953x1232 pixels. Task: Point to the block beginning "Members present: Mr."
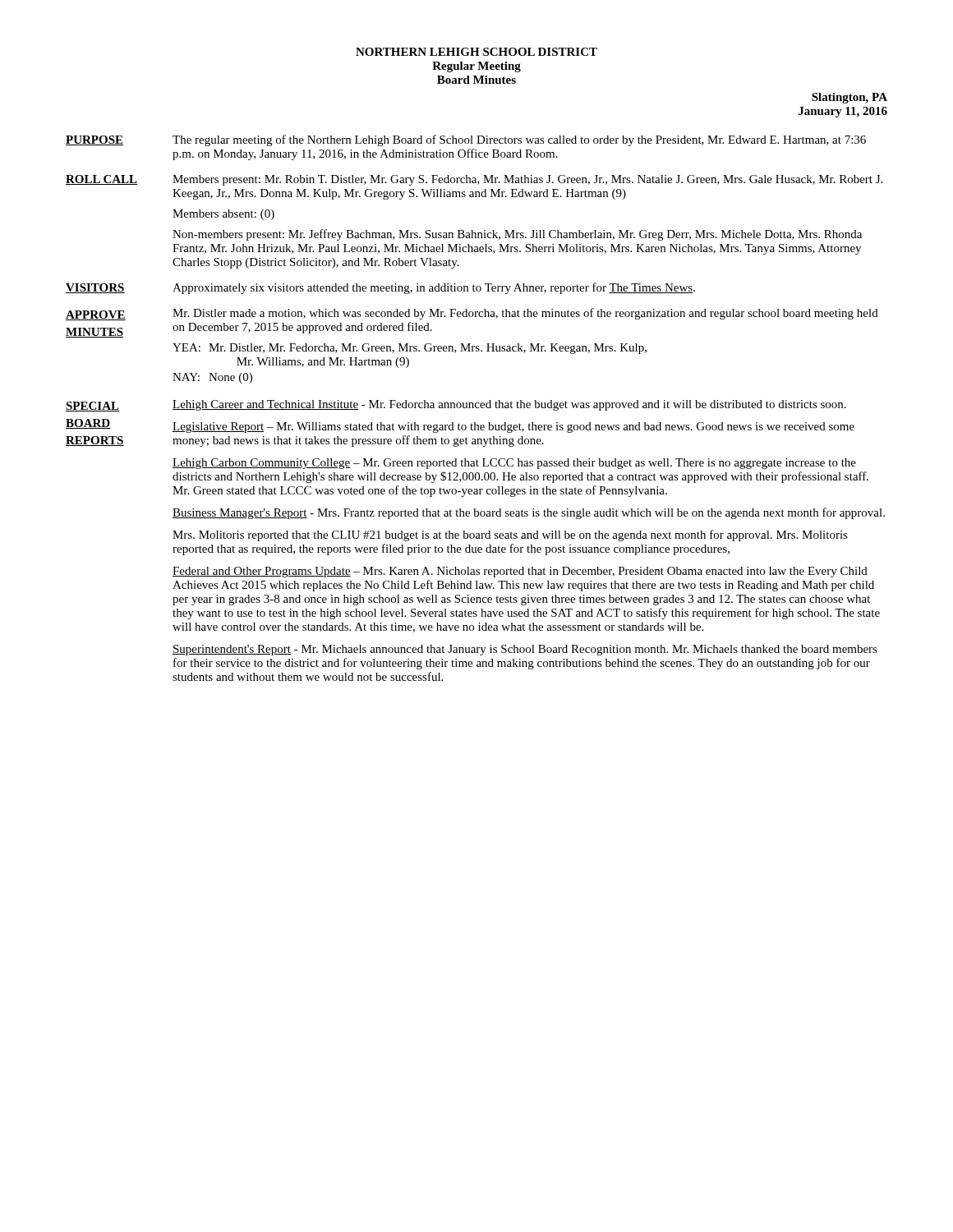point(530,221)
